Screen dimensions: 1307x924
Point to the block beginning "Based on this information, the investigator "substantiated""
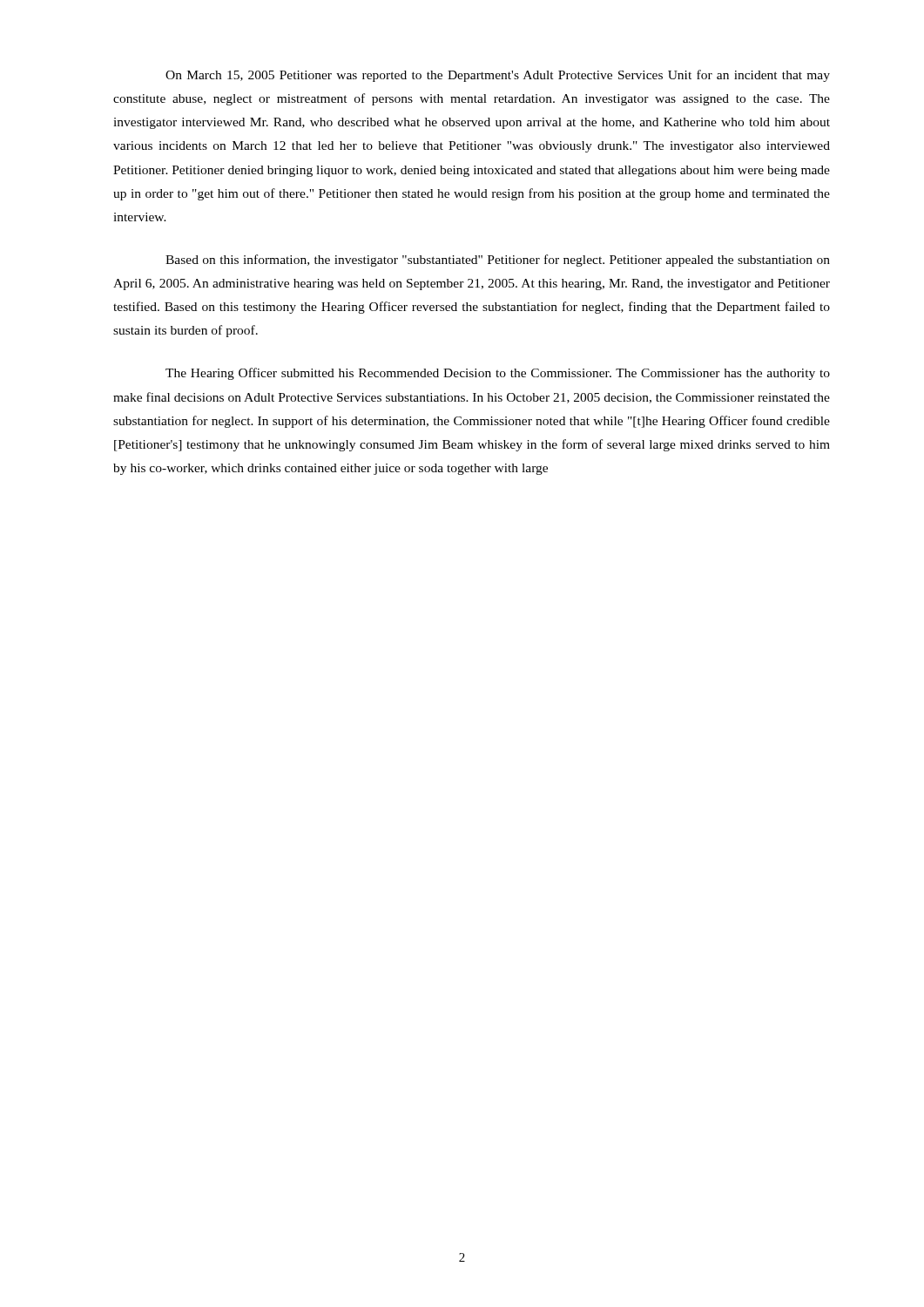[472, 295]
